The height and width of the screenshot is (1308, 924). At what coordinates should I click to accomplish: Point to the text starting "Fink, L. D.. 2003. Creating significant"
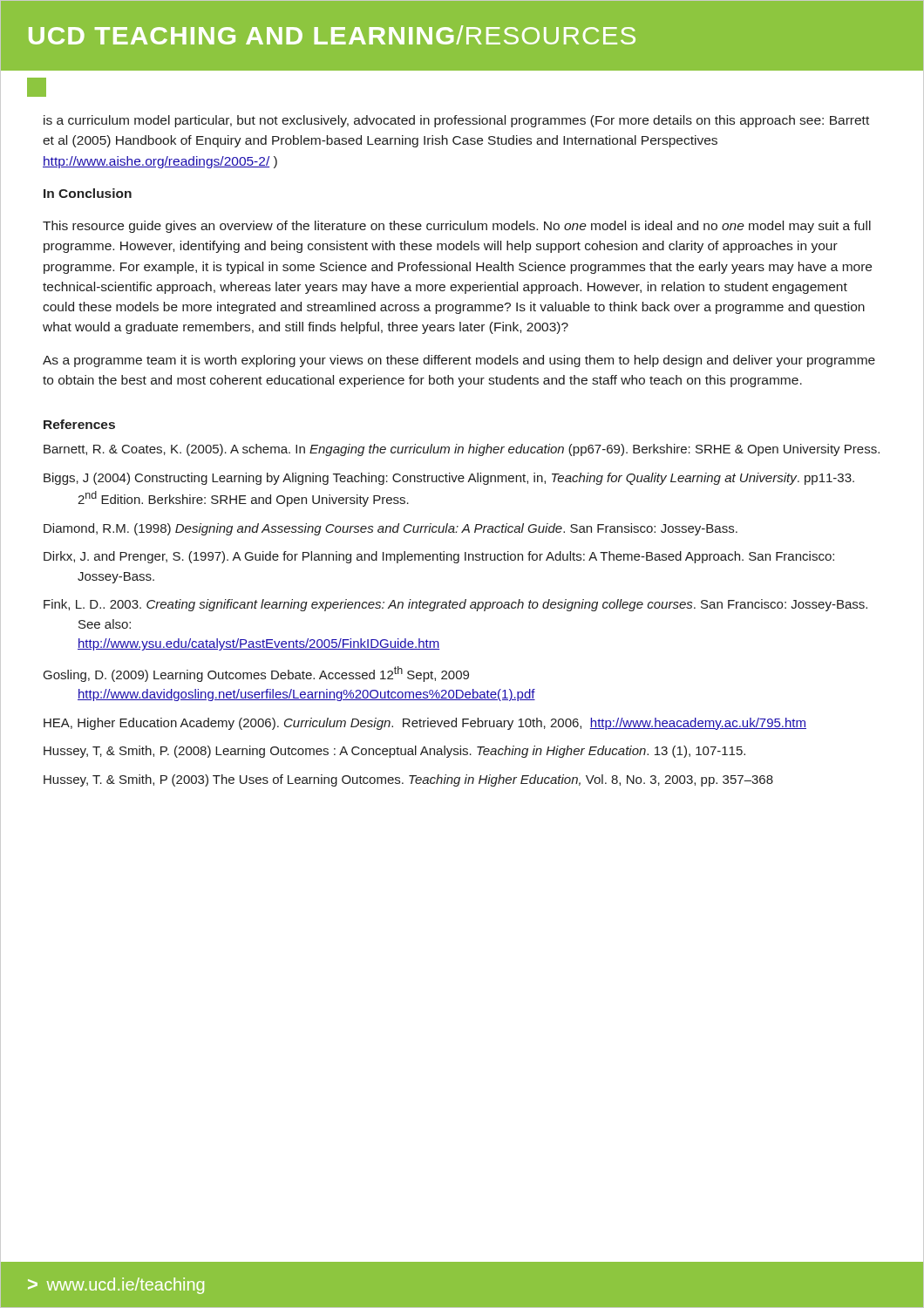click(x=455, y=605)
